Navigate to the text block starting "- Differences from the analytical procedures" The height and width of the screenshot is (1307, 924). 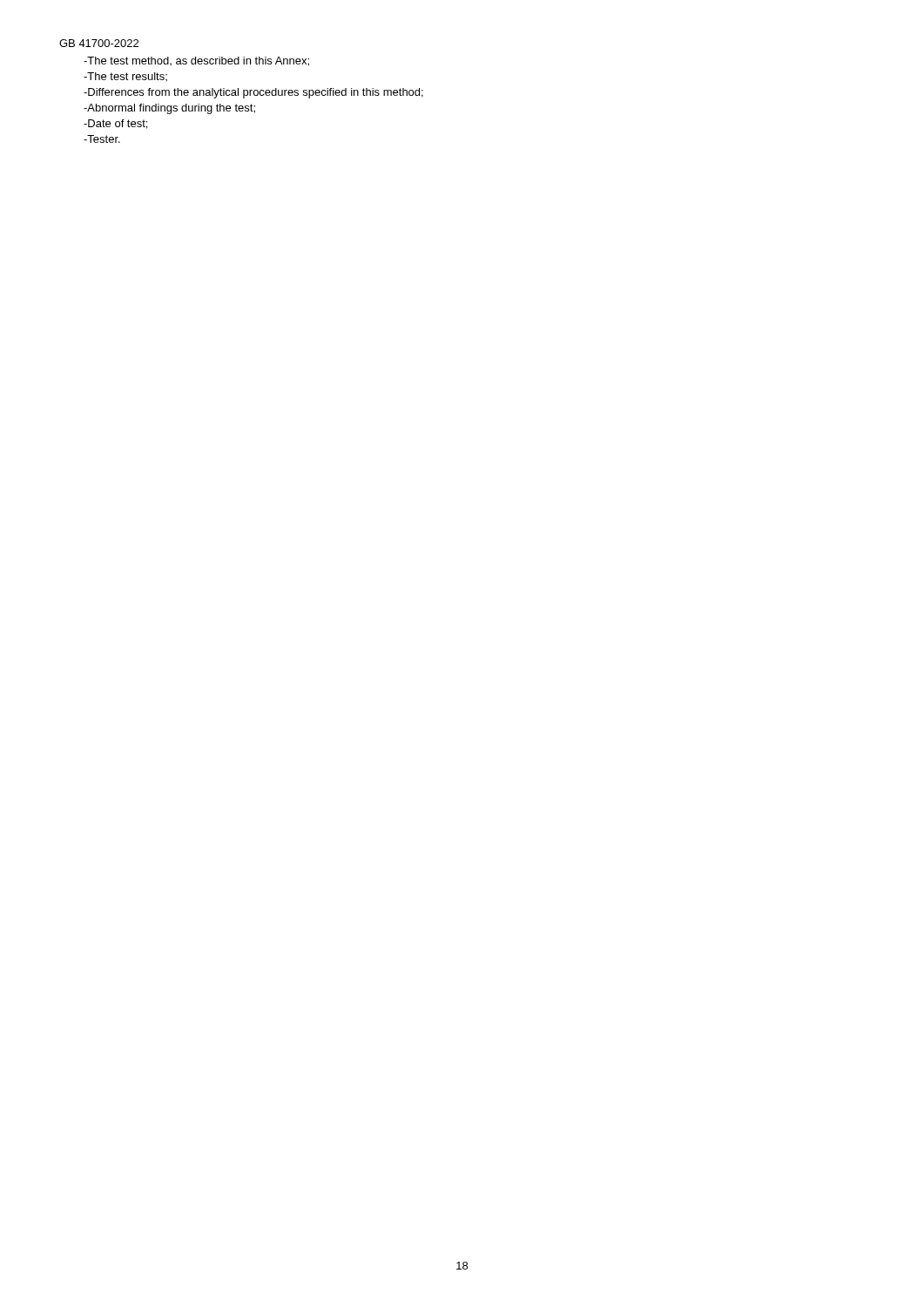(x=242, y=92)
